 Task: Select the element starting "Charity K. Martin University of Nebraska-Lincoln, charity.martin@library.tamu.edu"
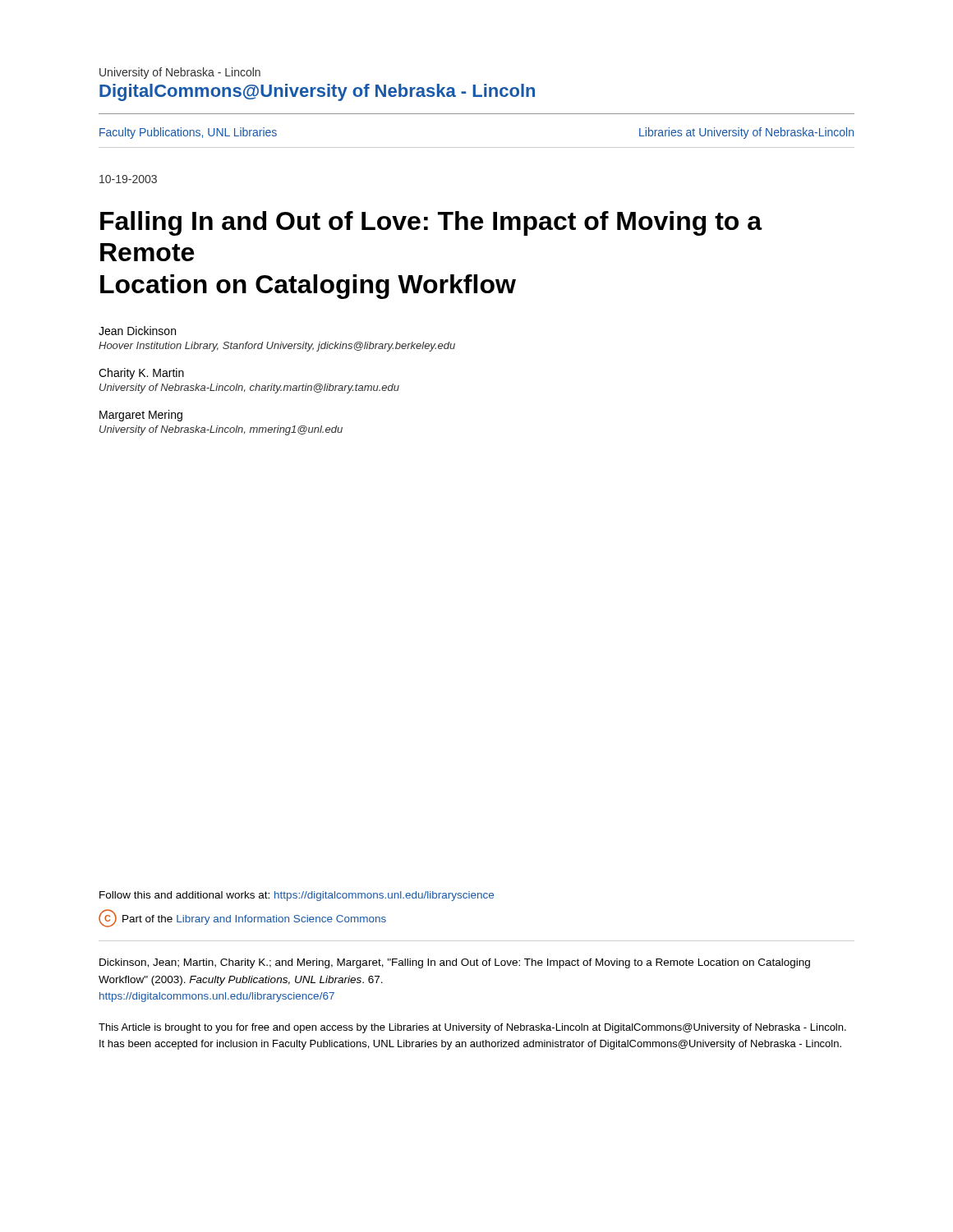141,374
